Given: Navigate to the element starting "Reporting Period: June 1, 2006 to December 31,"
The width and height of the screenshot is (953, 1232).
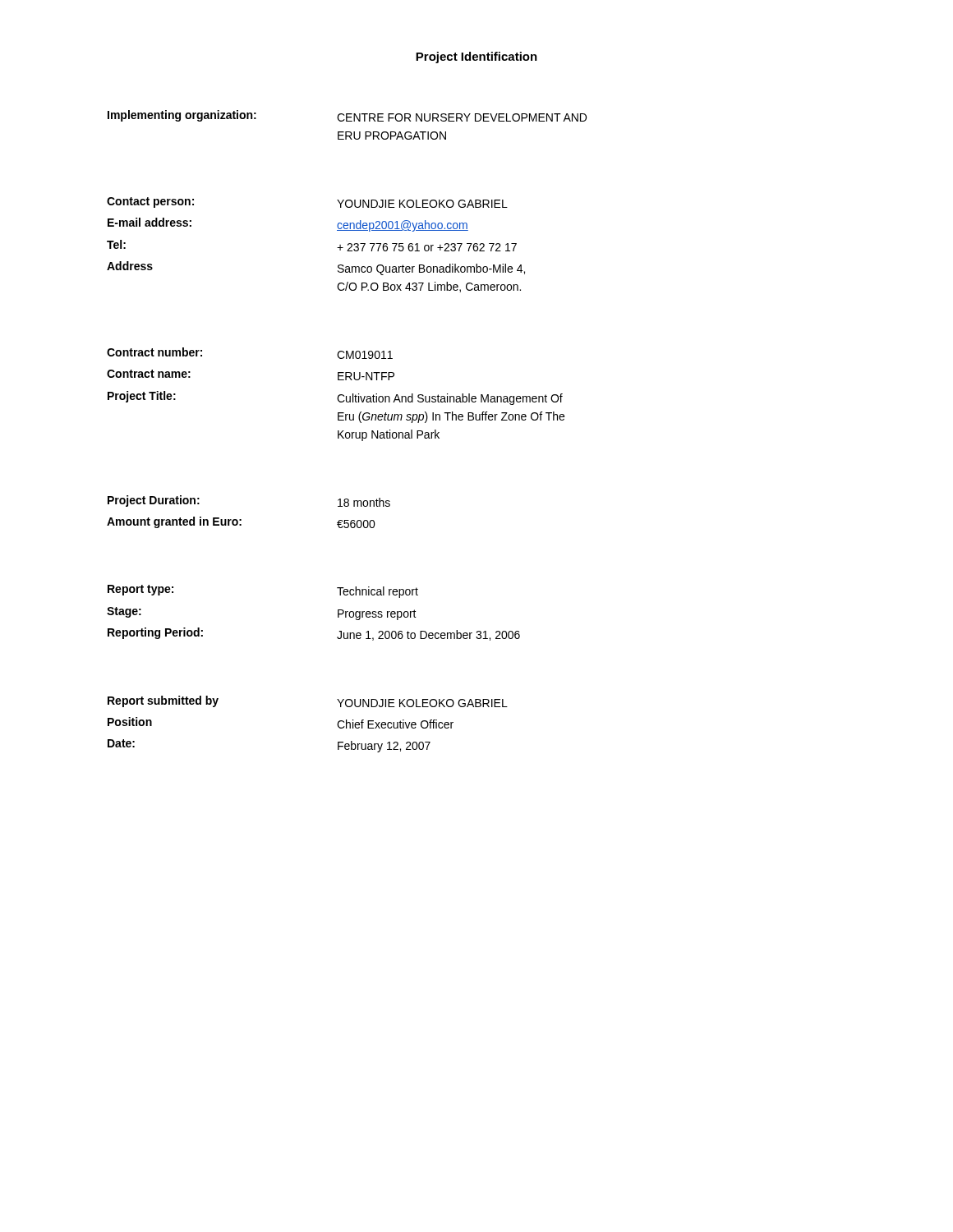Looking at the screenshot, I should tap(476, 635).
